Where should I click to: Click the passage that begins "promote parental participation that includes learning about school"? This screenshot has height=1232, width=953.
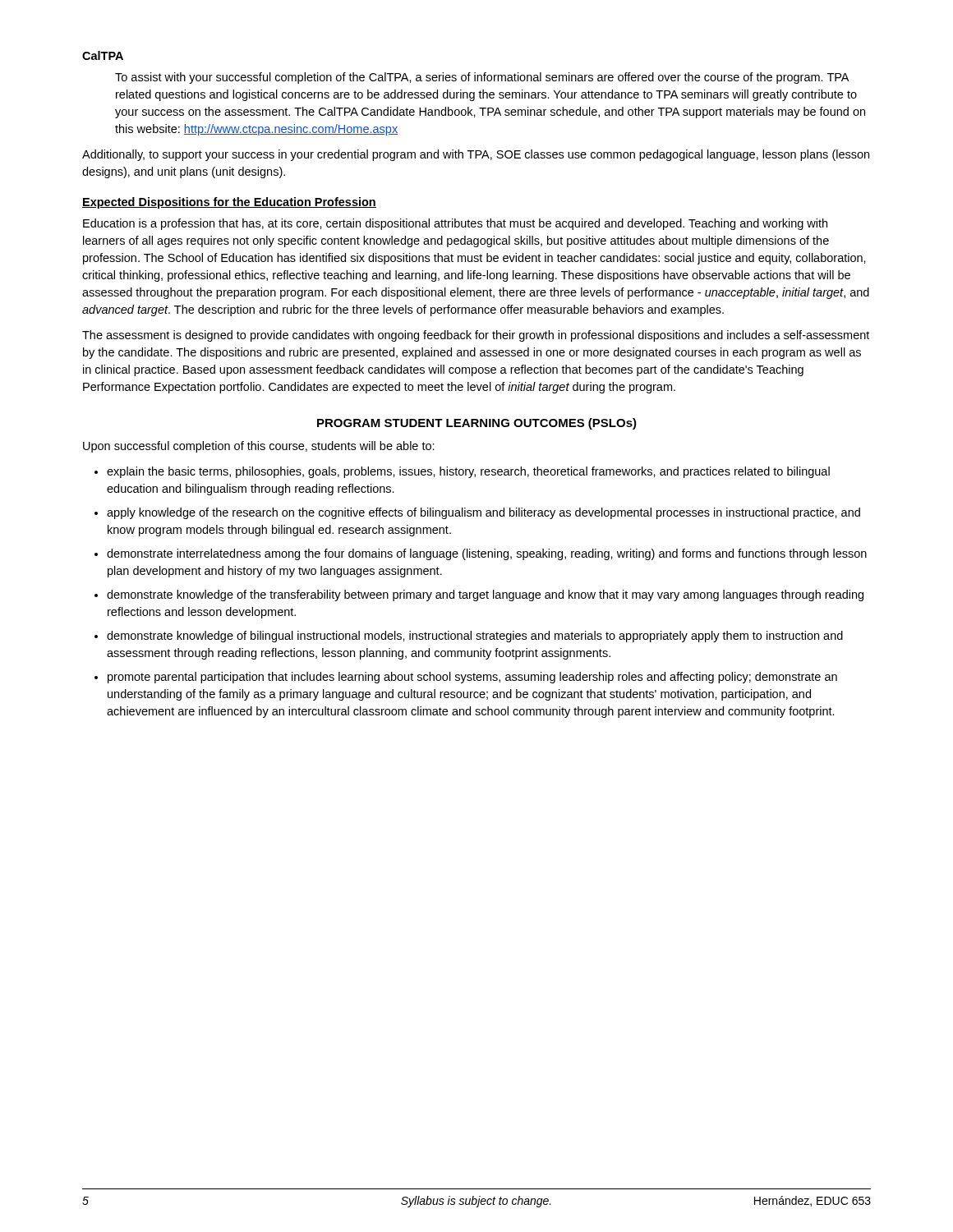pyautogui.click(x=489, y=695)
